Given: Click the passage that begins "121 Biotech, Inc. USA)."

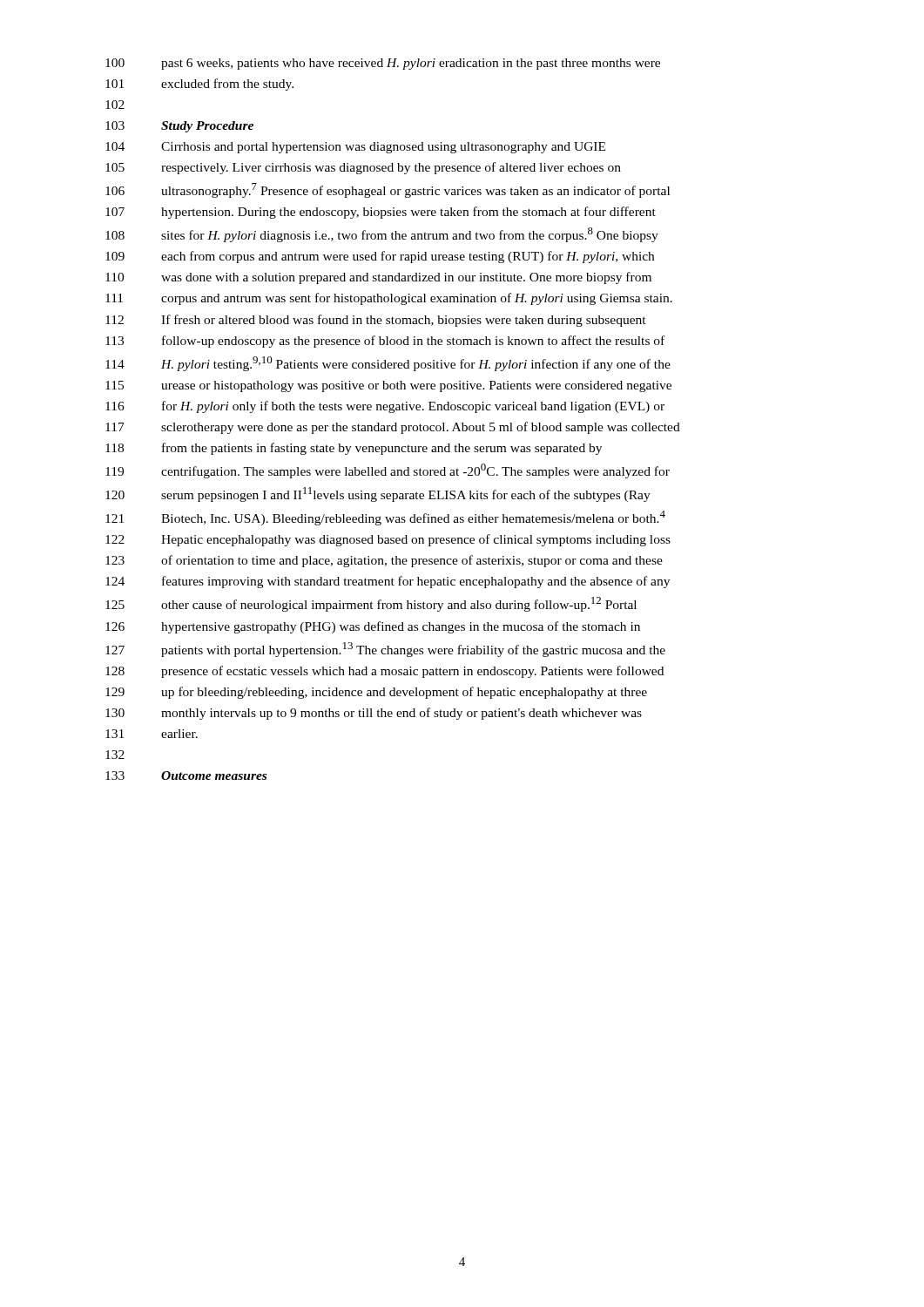Looking at the screenshot, I should pyautogui.click(x=475, y=517).
